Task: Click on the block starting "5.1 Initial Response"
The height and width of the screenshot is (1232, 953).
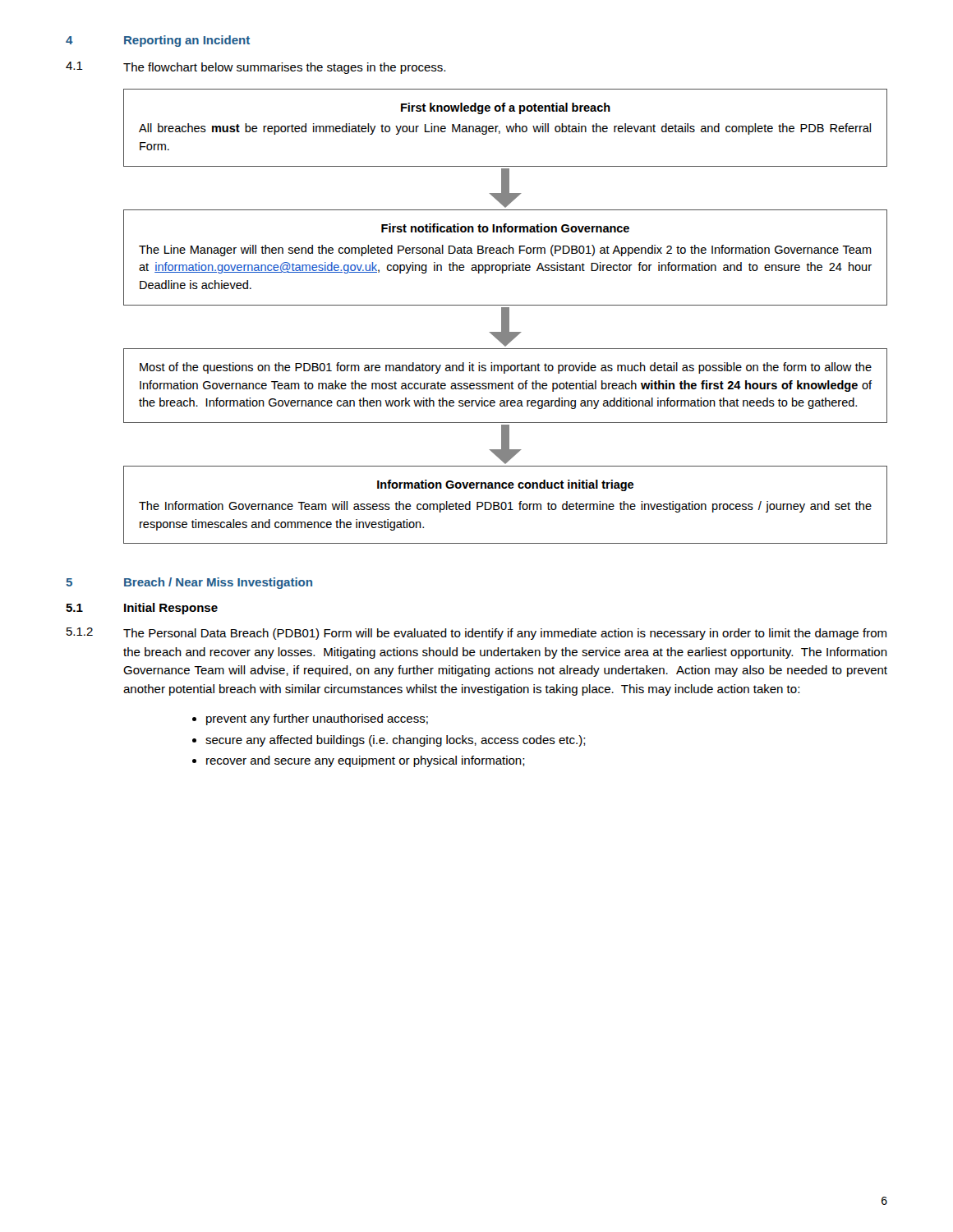Action: pos(142,608)
